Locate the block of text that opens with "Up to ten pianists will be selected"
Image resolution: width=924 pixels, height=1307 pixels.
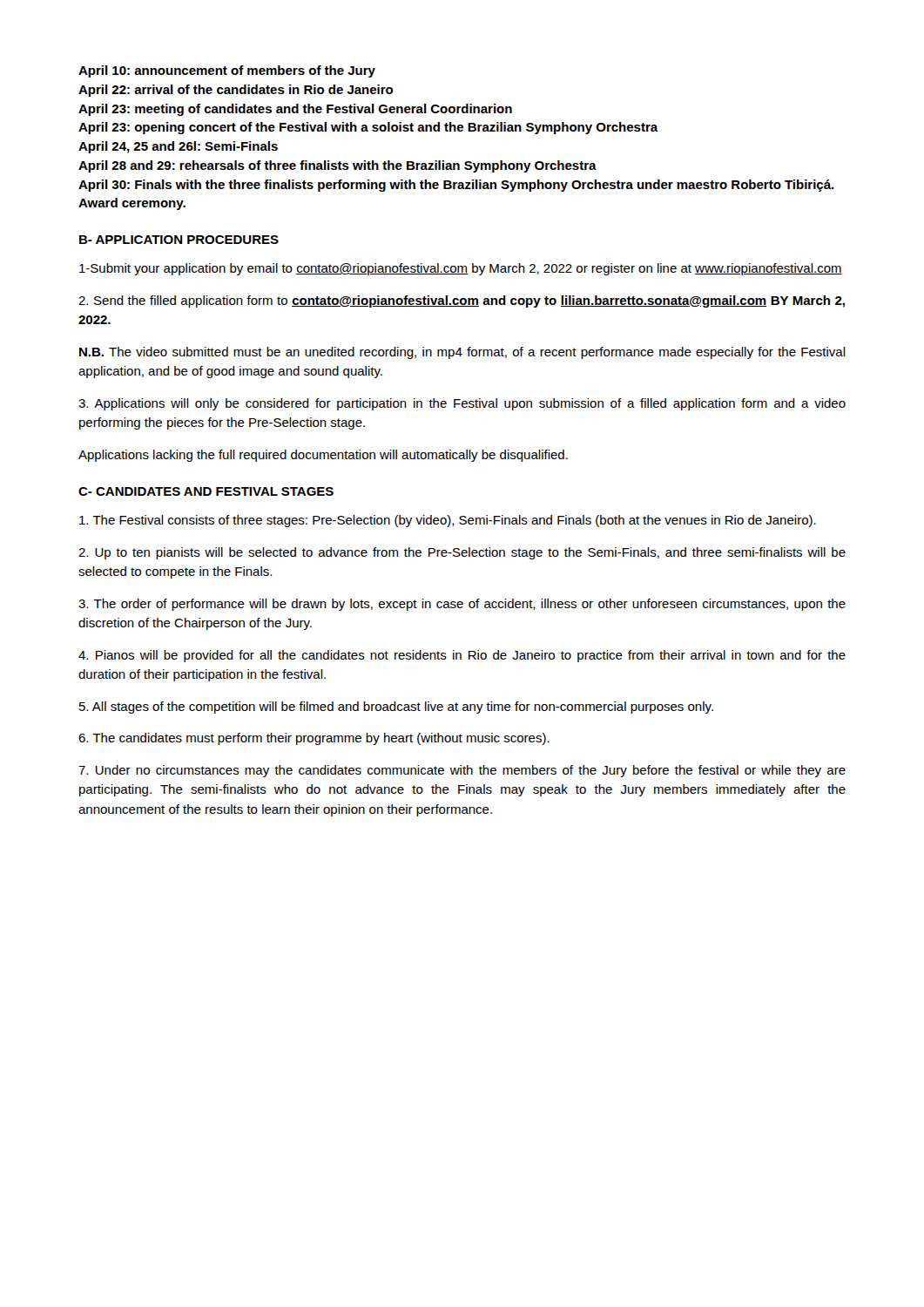pos(462,561)
